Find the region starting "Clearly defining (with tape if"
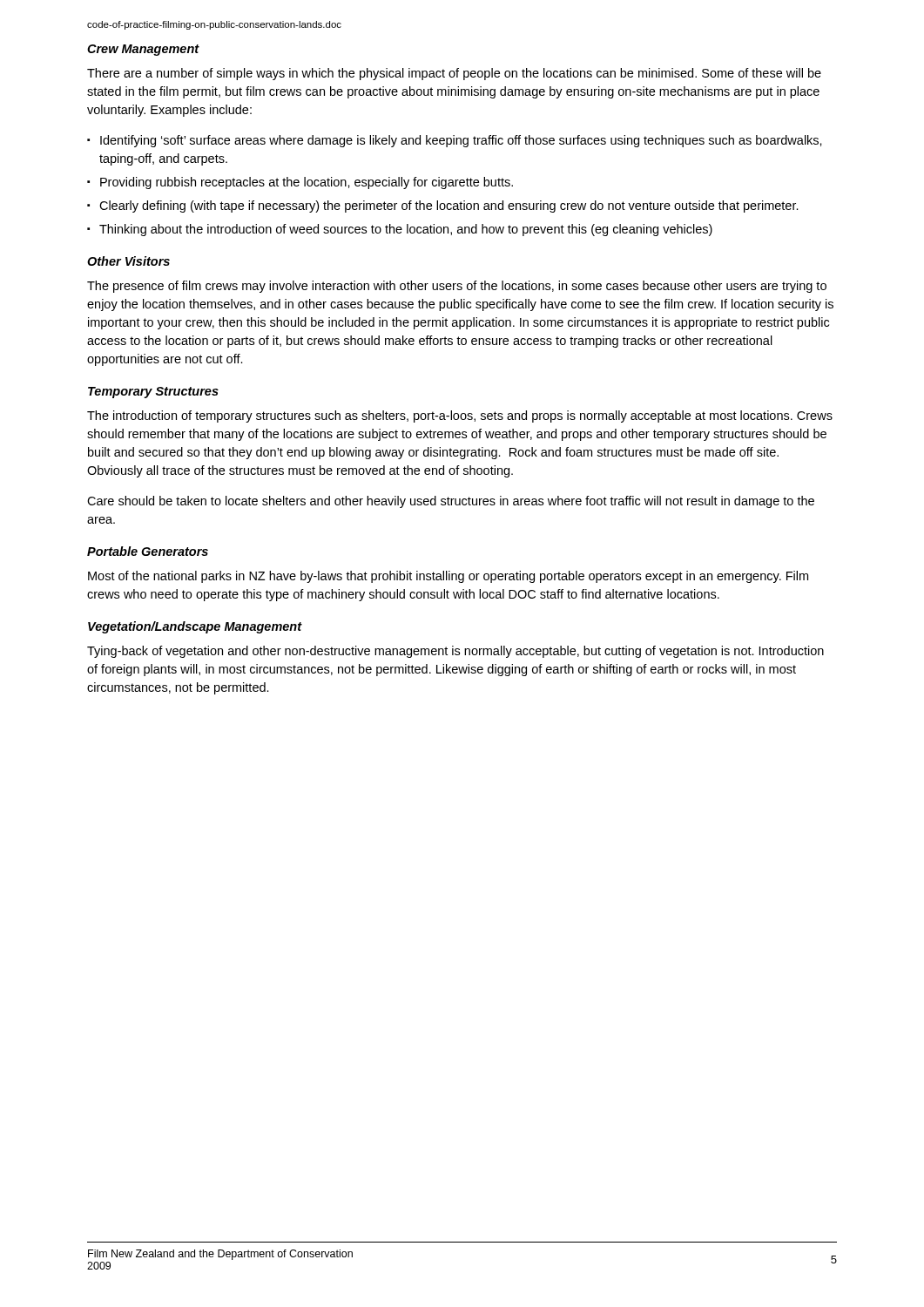Image resolution: width=924 pixels, height=1307 pixels. tap(449, 206)
